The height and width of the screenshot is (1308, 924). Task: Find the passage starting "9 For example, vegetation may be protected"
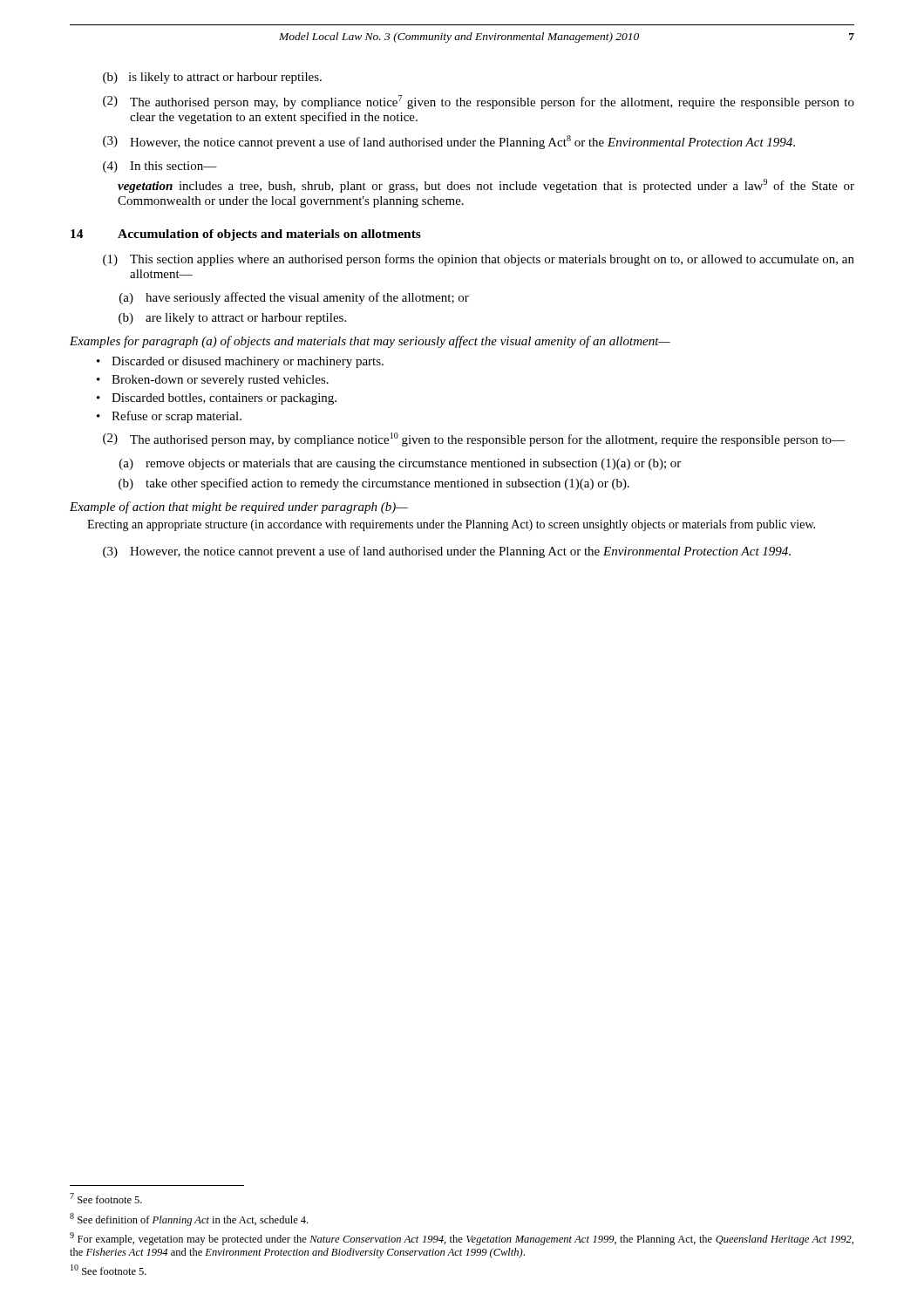(462, 1244)
